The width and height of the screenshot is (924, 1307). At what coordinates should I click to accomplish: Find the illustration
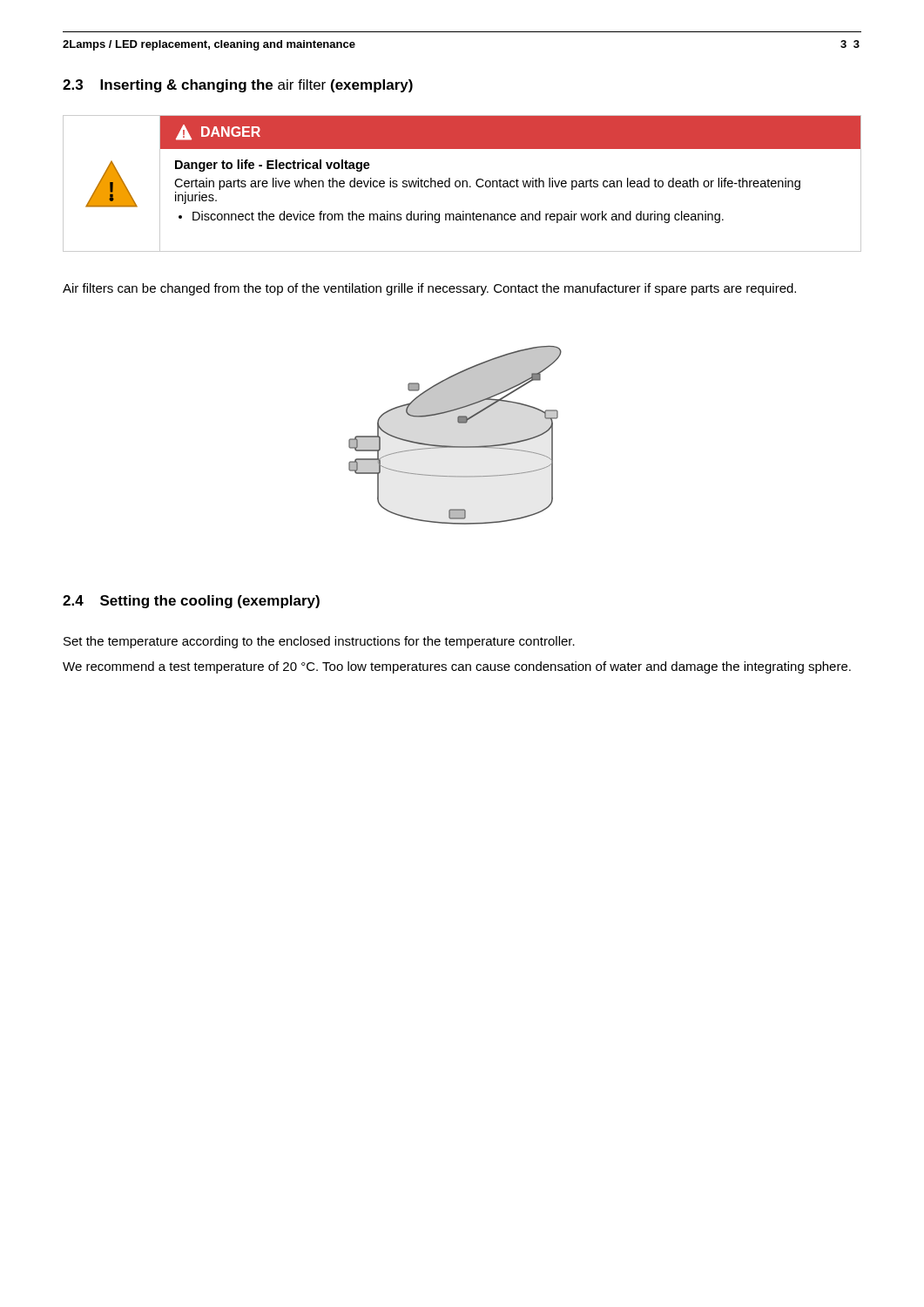point(462,440)
